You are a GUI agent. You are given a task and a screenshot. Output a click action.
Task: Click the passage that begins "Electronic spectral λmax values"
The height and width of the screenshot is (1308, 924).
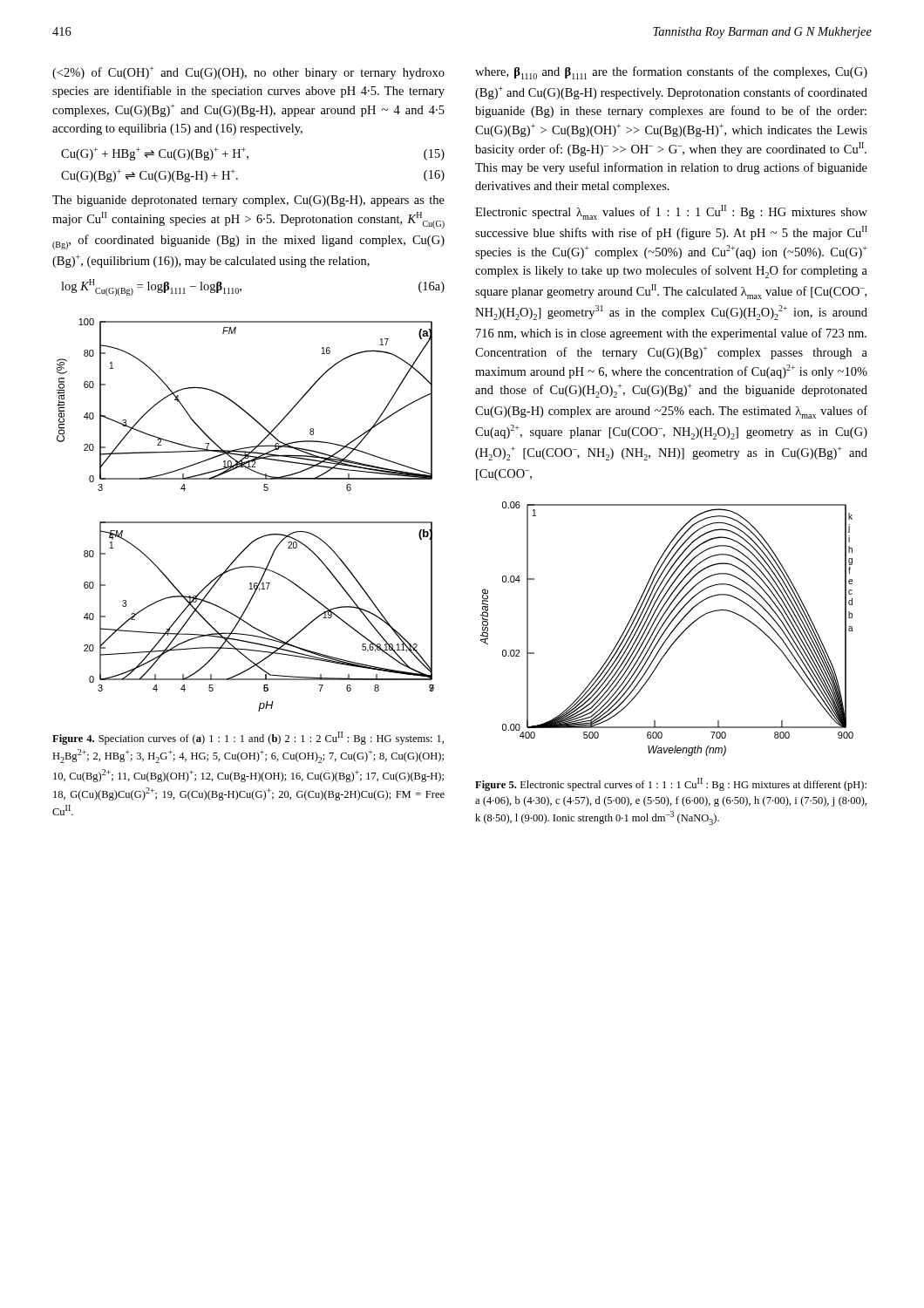coord(671,343)
